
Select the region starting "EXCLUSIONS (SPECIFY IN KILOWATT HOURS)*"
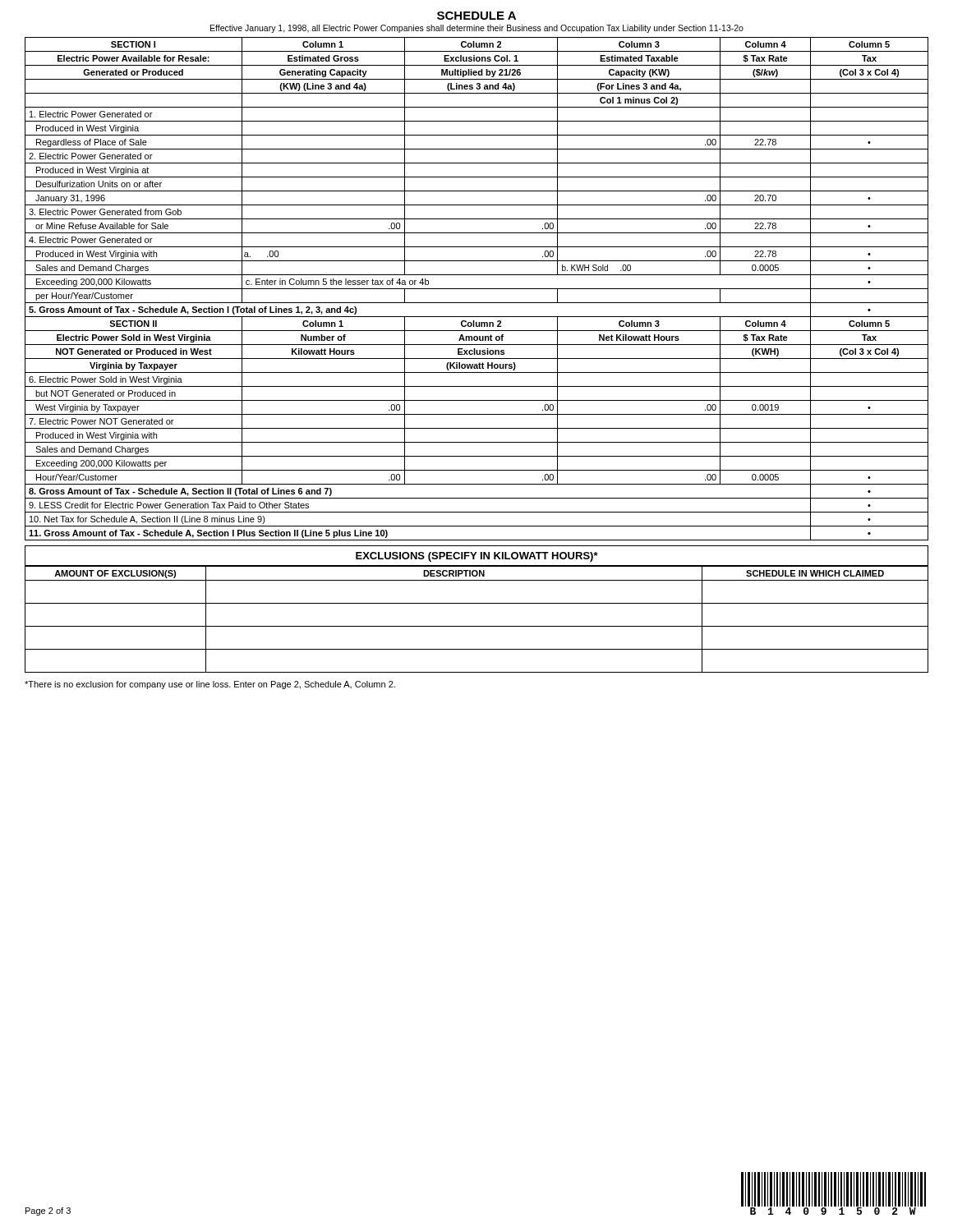click(x=476, y=556)
